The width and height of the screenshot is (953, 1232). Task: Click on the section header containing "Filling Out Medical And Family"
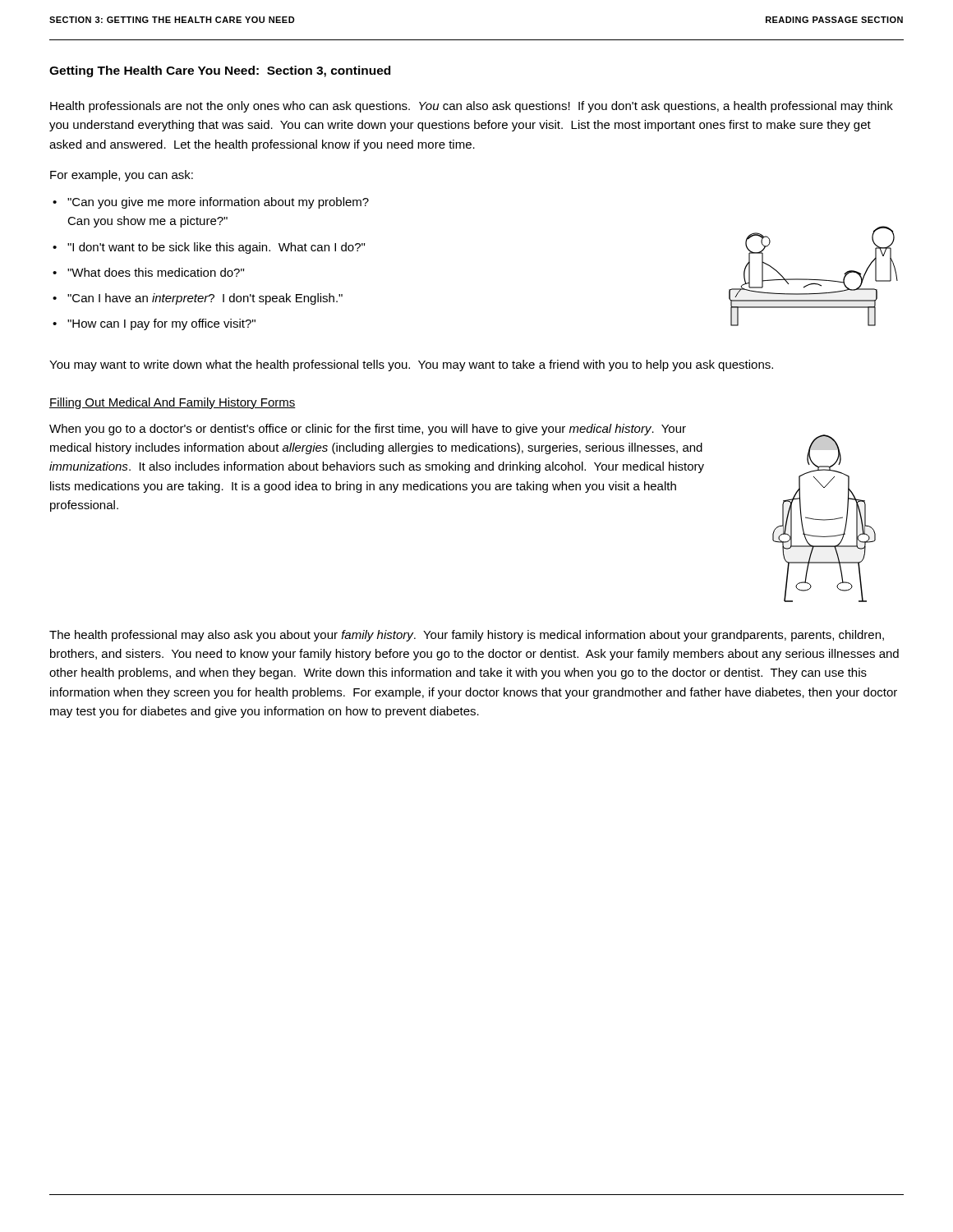point(172,402)
